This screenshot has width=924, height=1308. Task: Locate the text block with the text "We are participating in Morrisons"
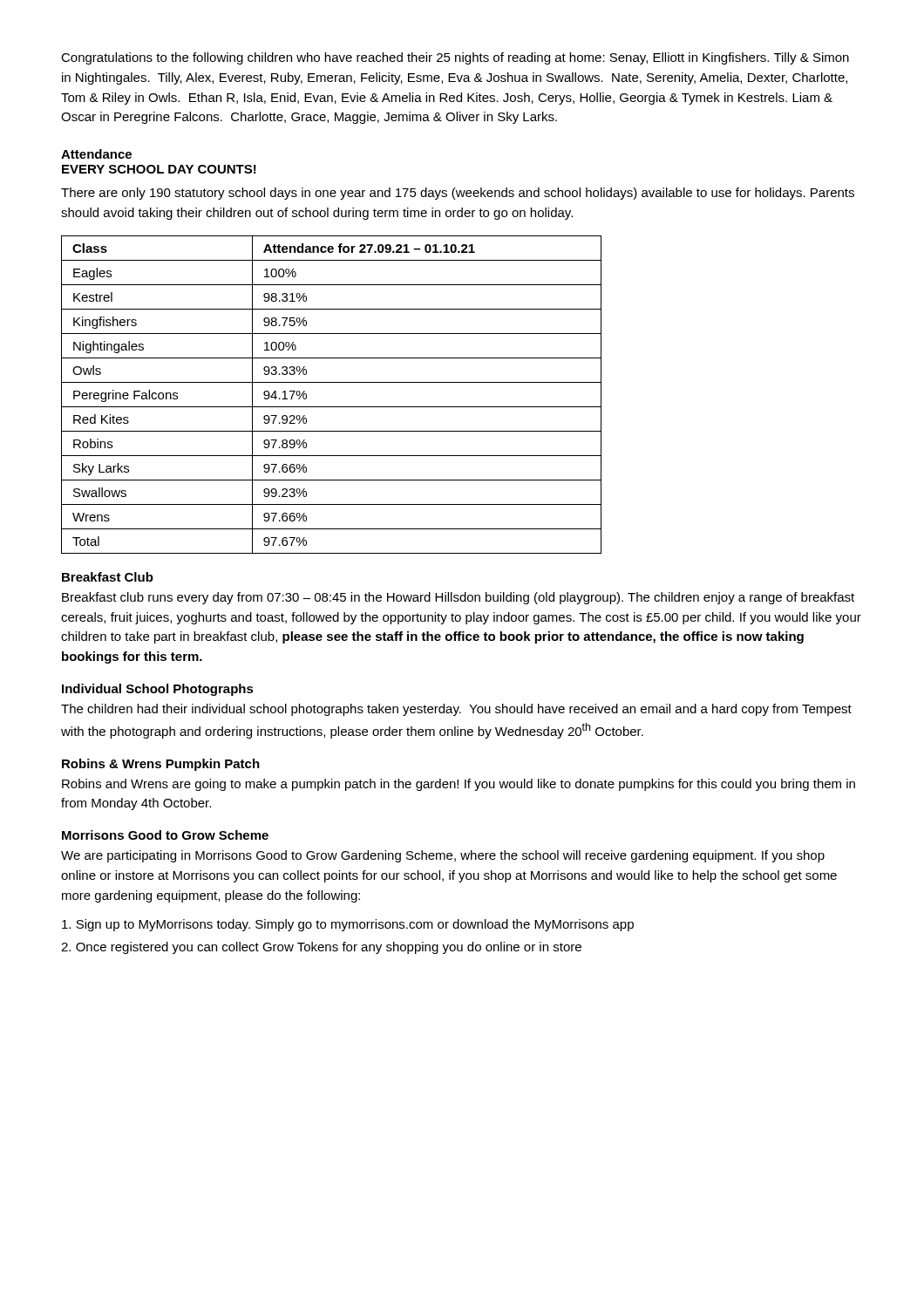(449, 875)
